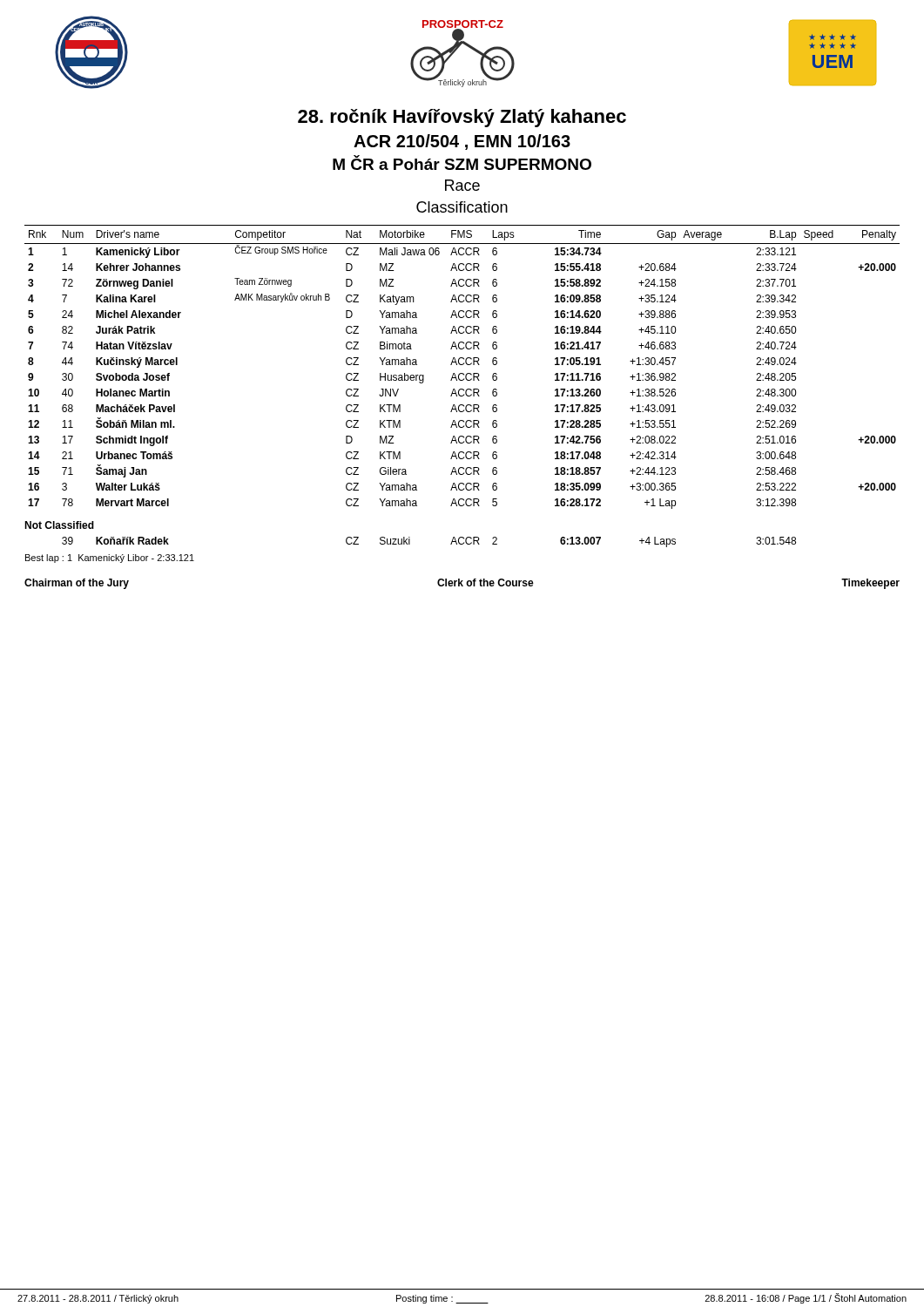Locate the table with the text "Koňařík Radek"
924x1307 pixels.
[462, 541]
